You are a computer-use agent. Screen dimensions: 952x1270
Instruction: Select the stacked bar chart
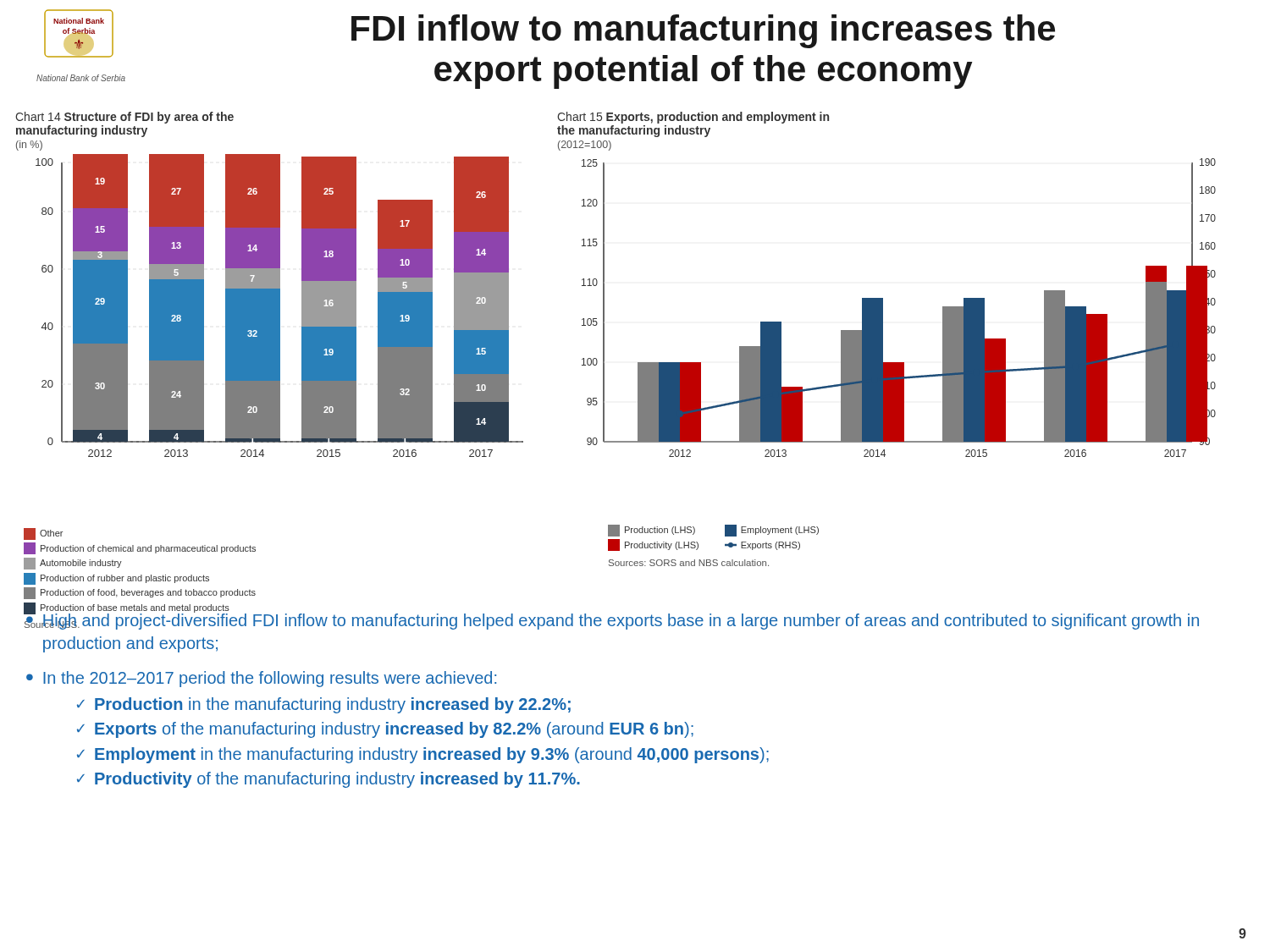[x=278, y=338]
